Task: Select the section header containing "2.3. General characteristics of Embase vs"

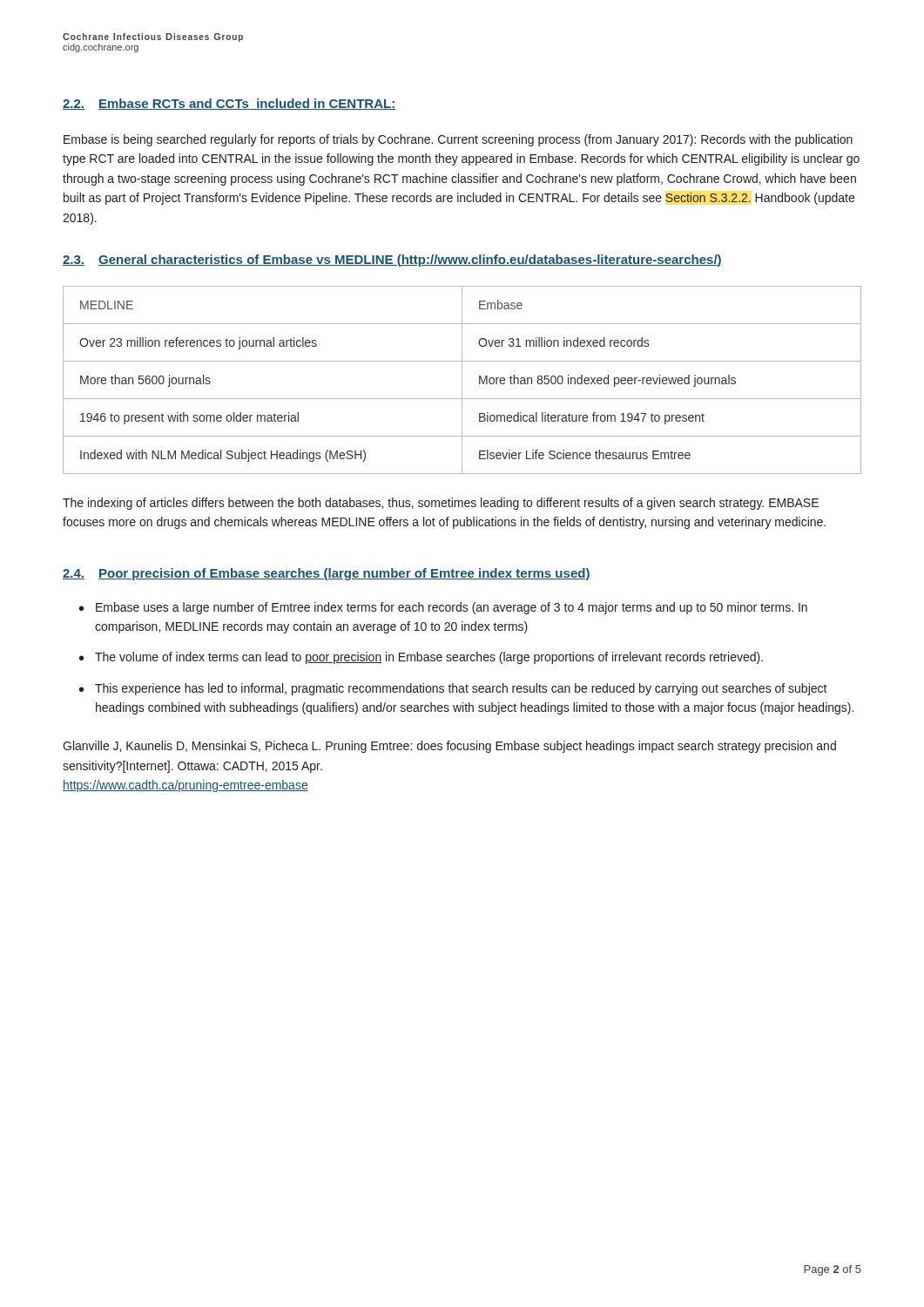Action: point(392,259)
